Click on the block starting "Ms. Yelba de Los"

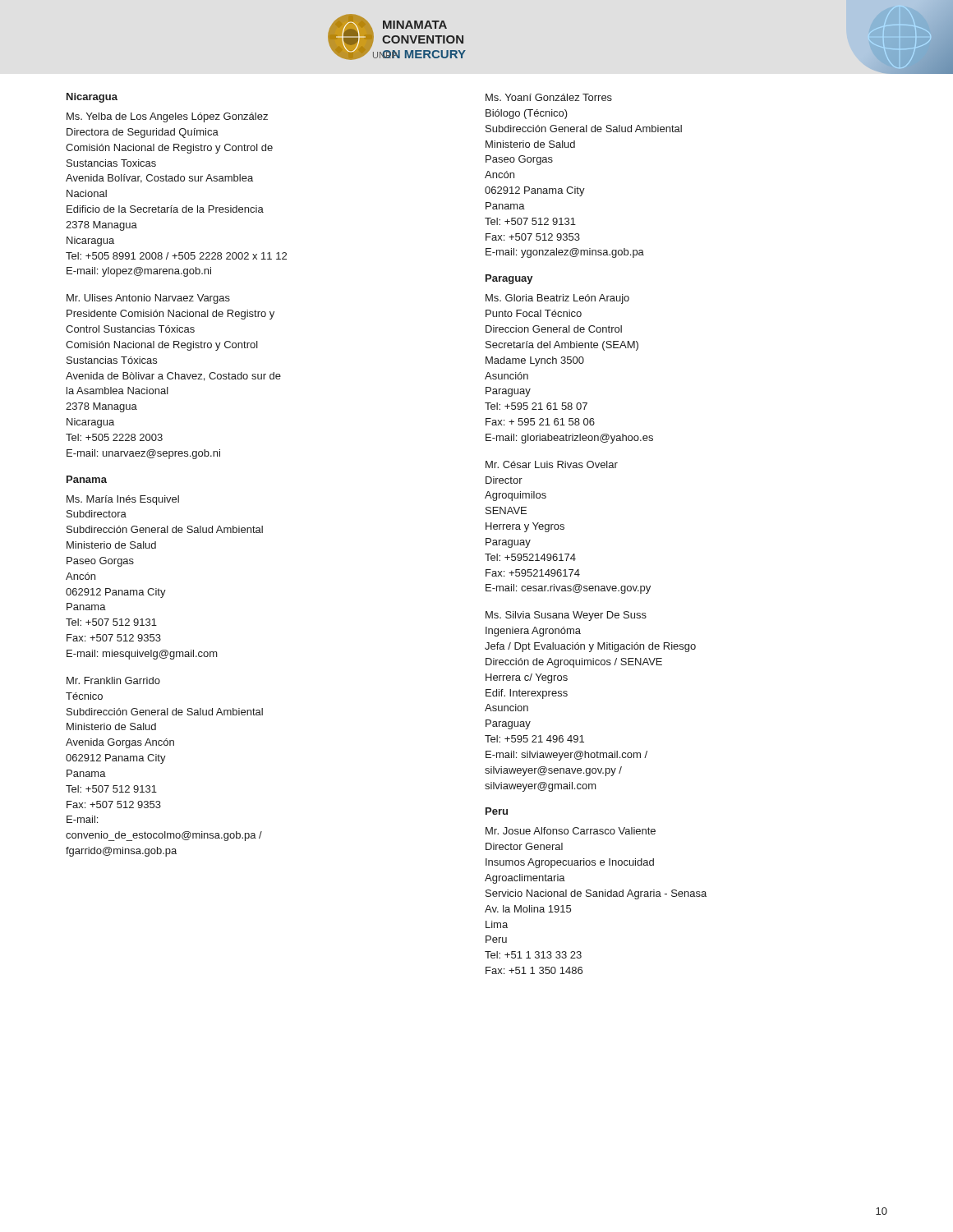167,117
